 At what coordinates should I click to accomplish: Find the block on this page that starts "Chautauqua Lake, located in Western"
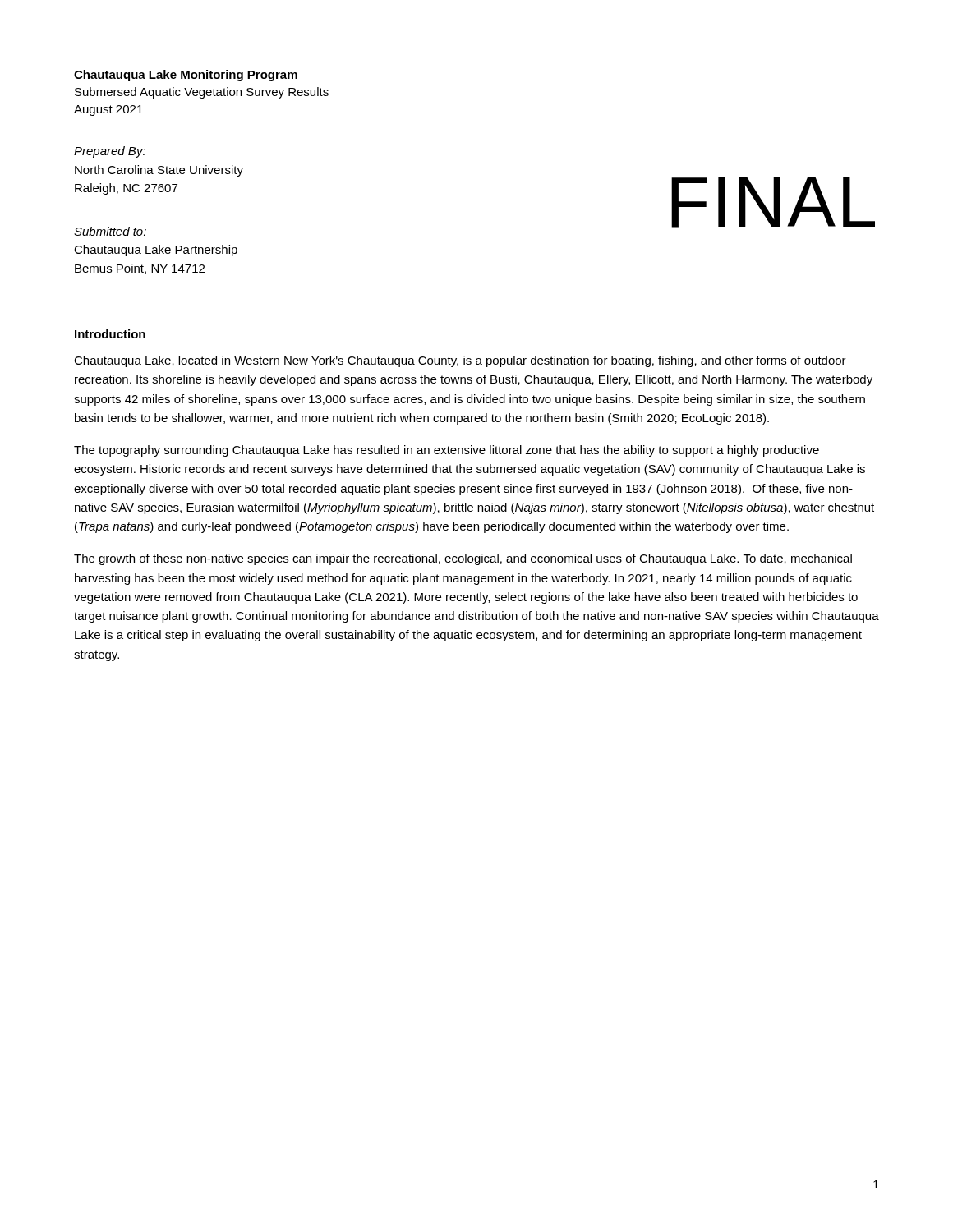pyautogui.click(x=473, y=389)
